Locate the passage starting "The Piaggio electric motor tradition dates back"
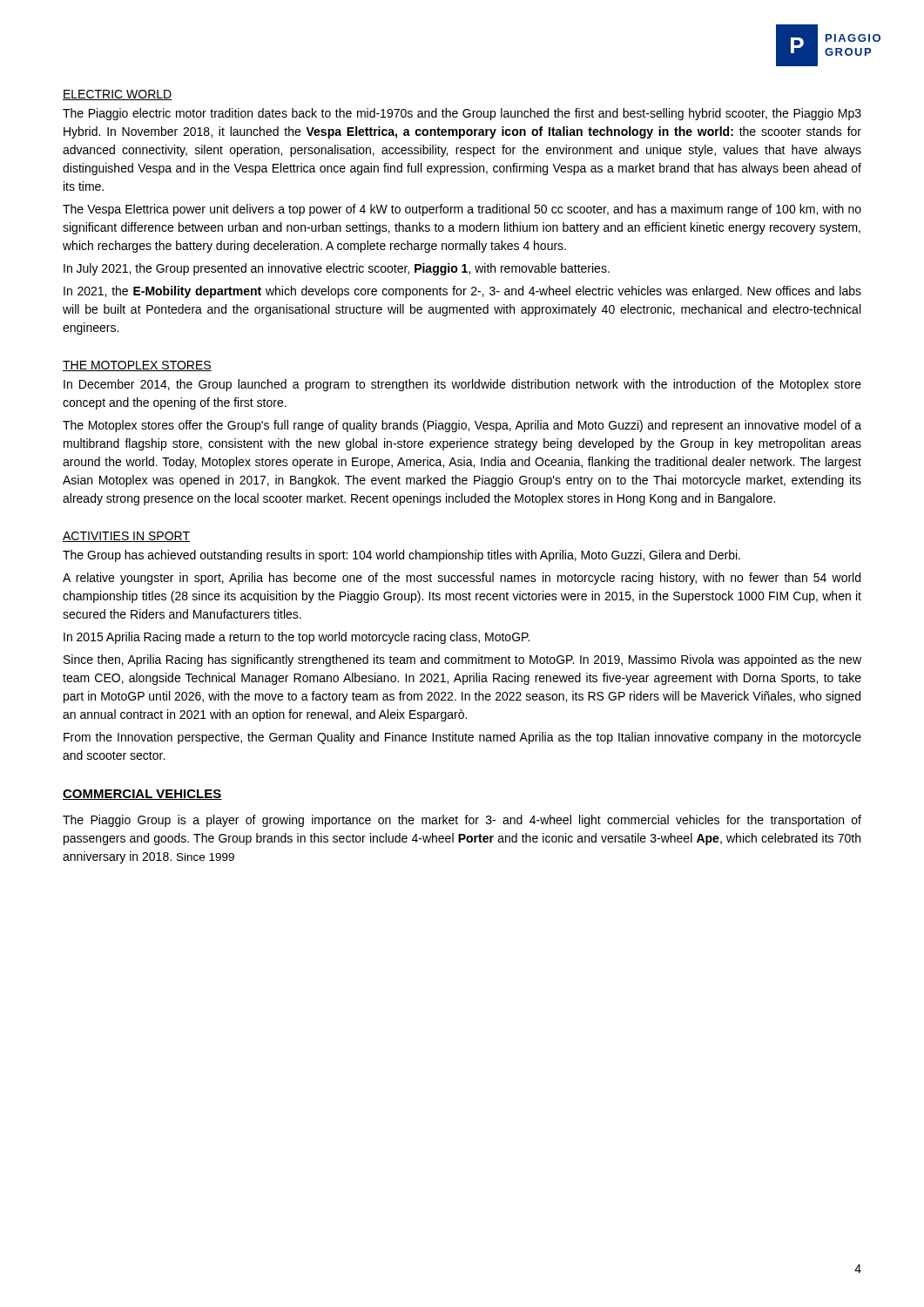This screenshot has width=924, height=1307. [462, 150]
